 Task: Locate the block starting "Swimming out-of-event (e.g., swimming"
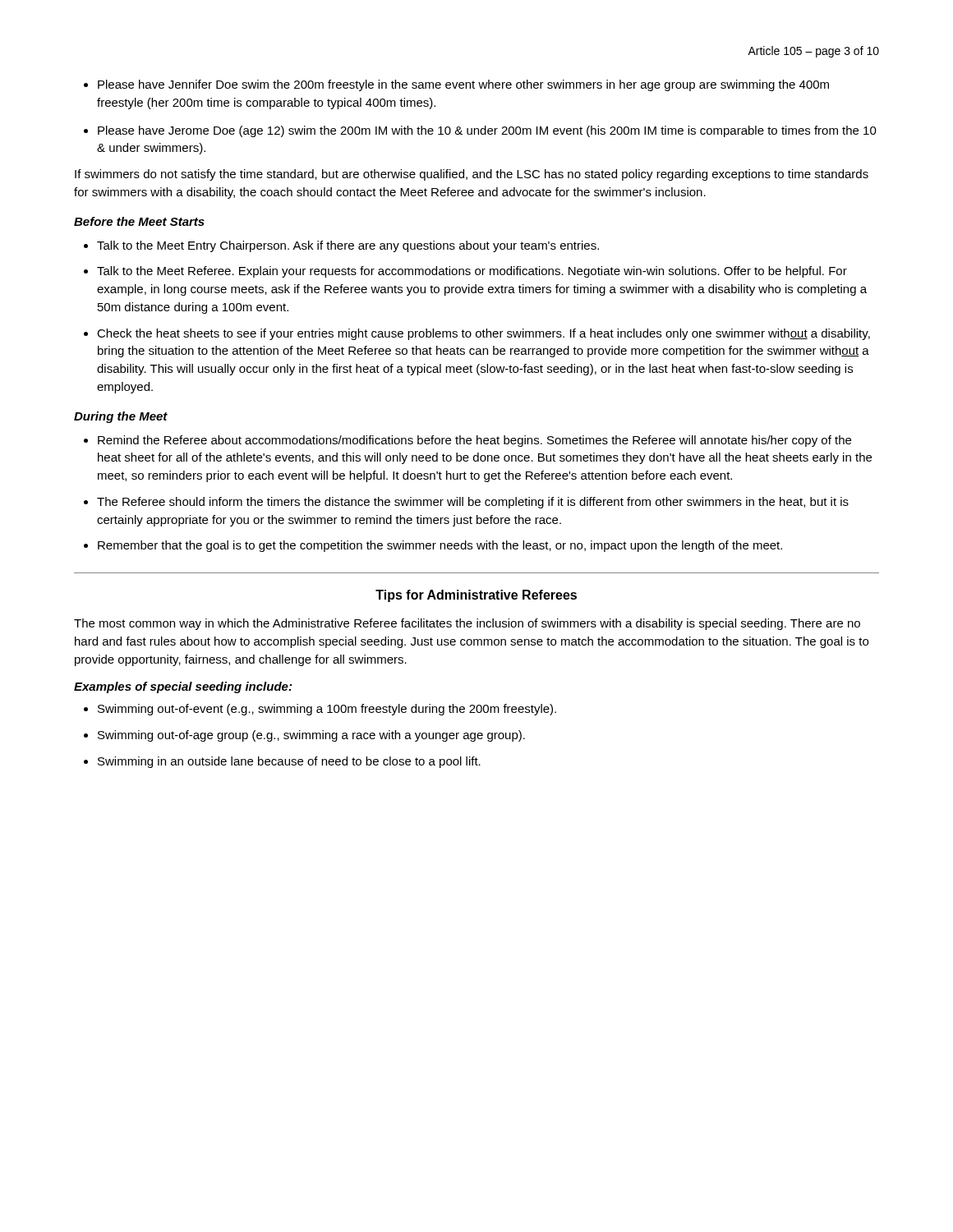pos(327,709)
